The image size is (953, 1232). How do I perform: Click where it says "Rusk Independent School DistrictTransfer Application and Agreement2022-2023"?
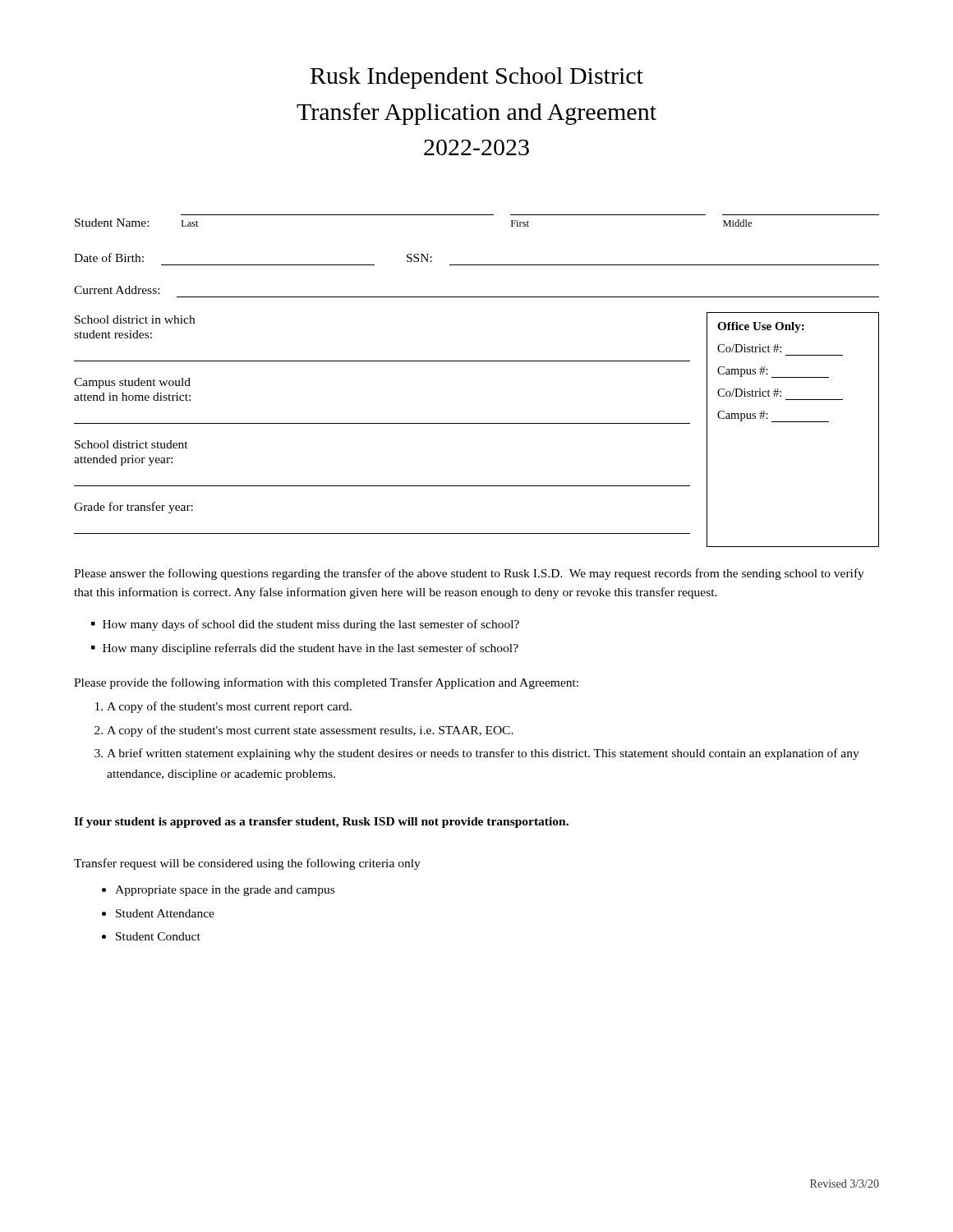coord(476,111)
